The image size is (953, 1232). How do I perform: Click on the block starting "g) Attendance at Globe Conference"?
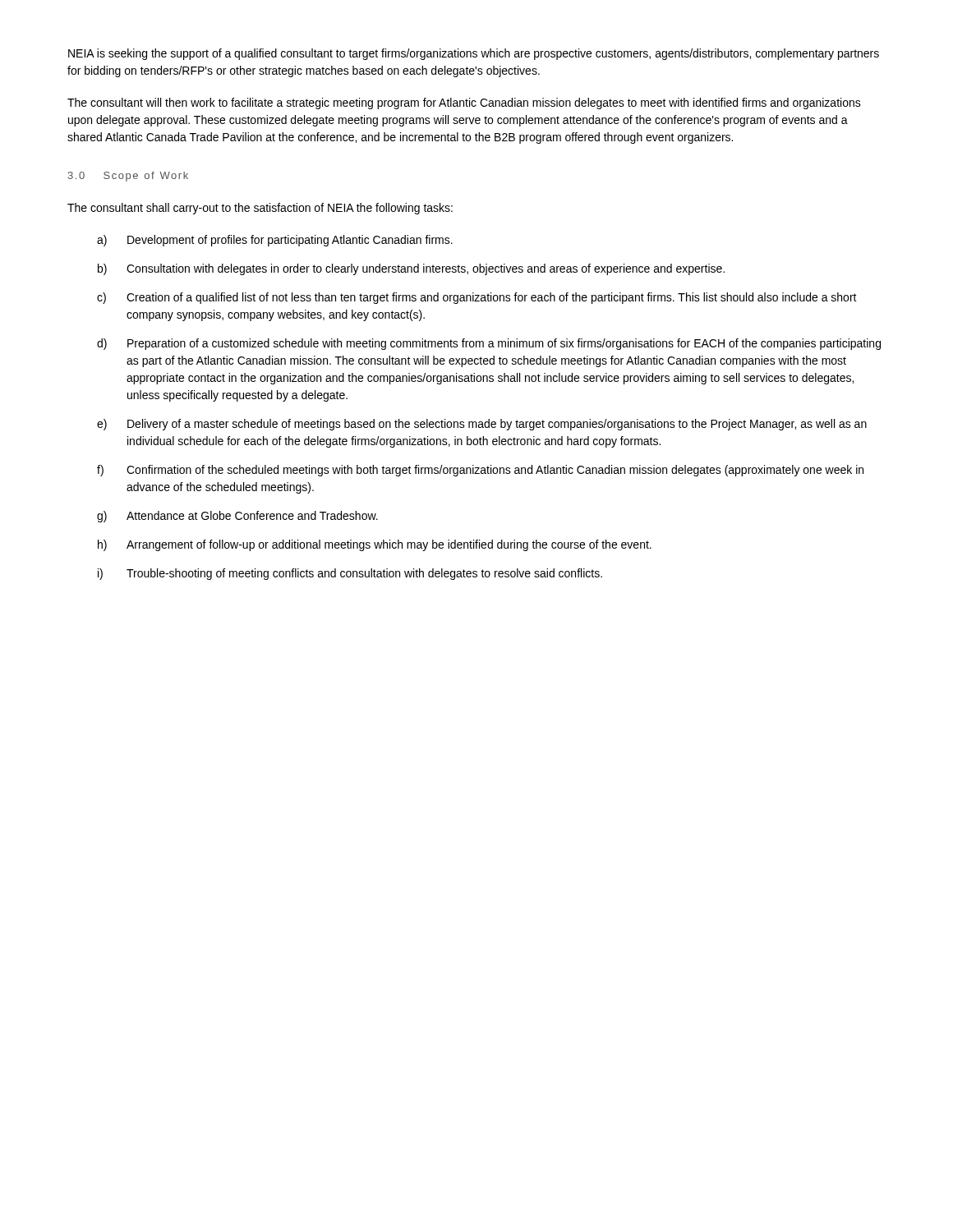coord(237,517)
